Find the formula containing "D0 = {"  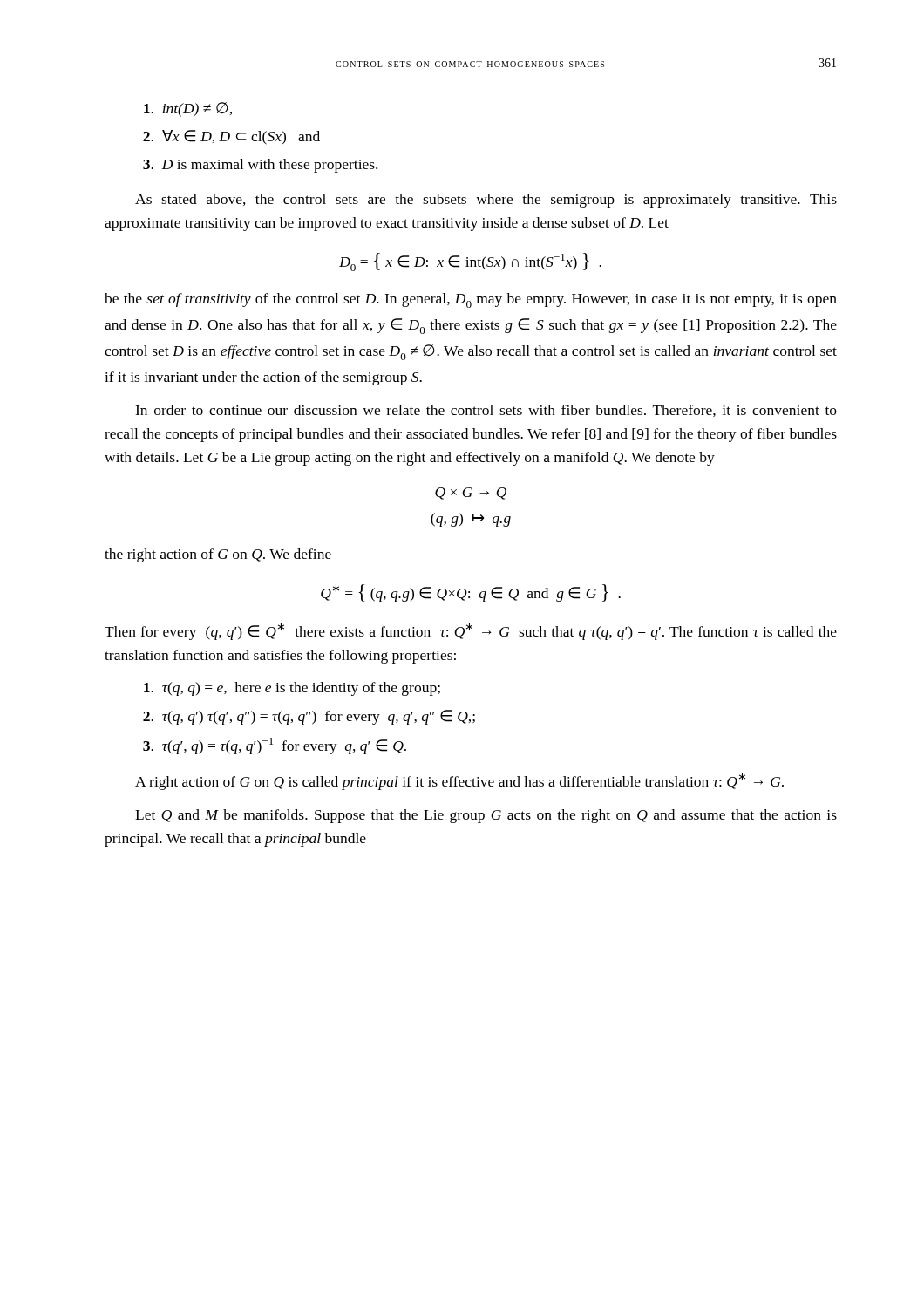pyautogui.click(x=471, y=262)
